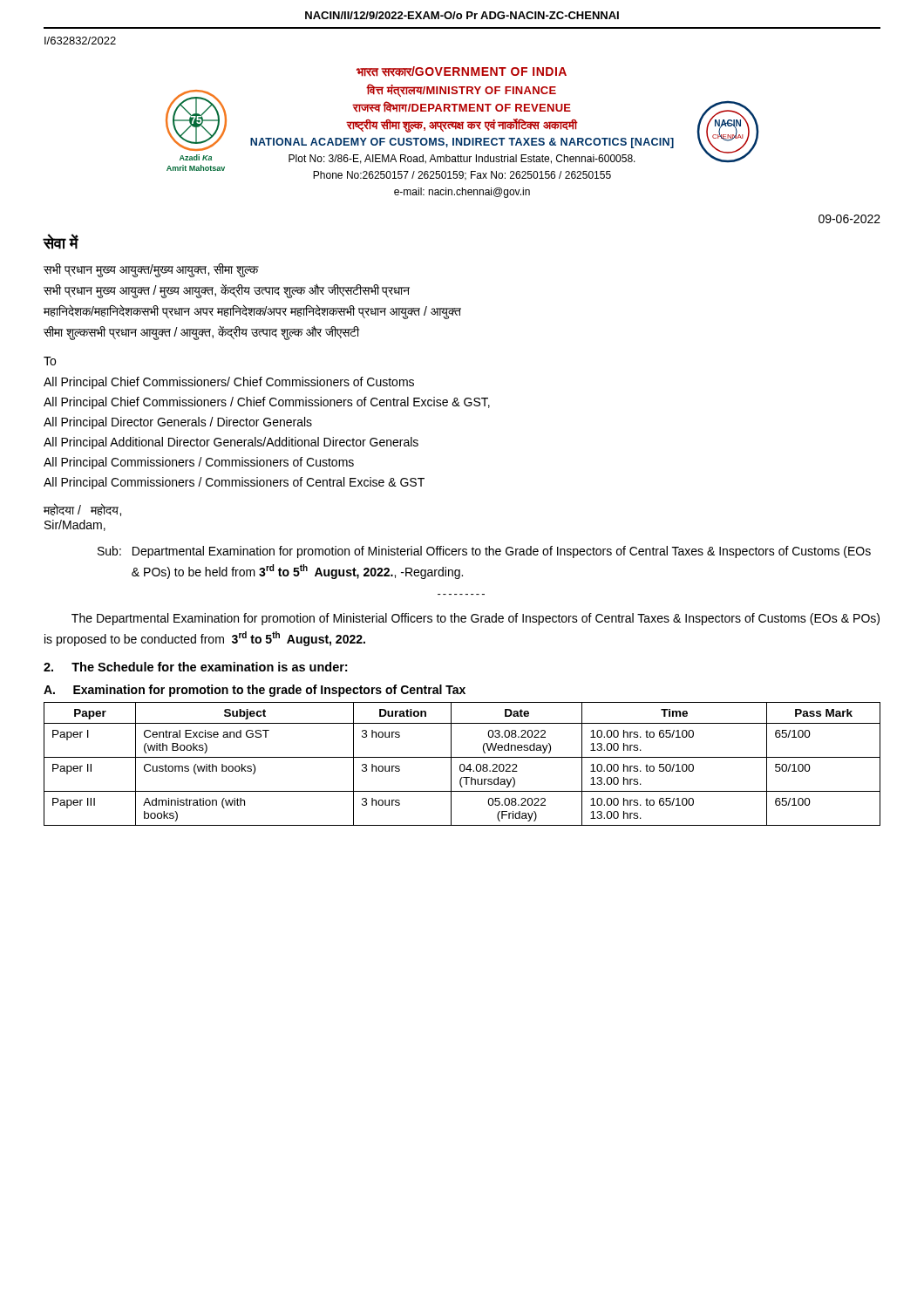This screenshot has width=924, height=1308.
Task: Locate the logo
Action: click(462, 131)
